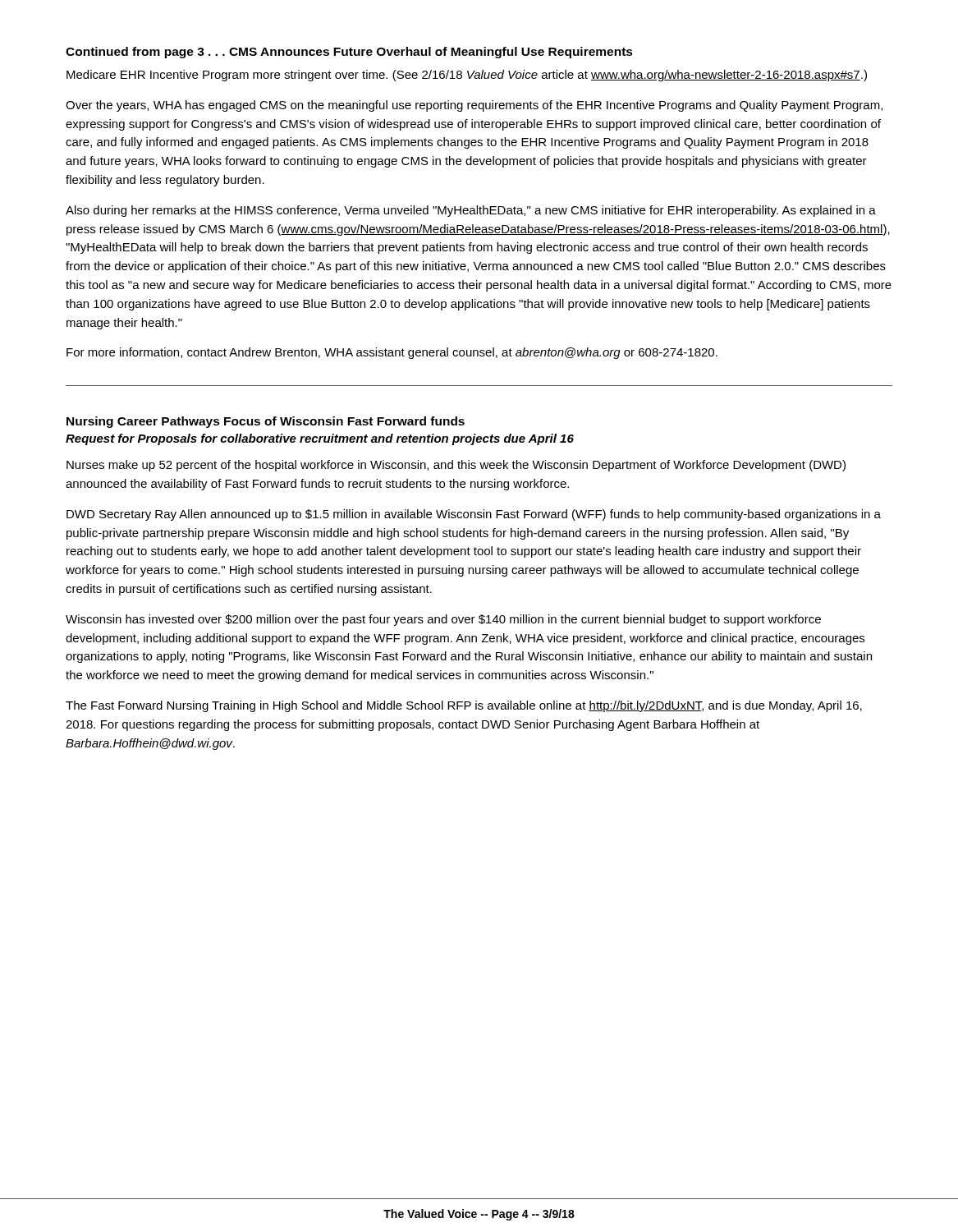Locate the text block containing "DWD Secretary Ray Allen announced up to $1.5"
The height and width of the screenshot is (1232, 958).
473,551
